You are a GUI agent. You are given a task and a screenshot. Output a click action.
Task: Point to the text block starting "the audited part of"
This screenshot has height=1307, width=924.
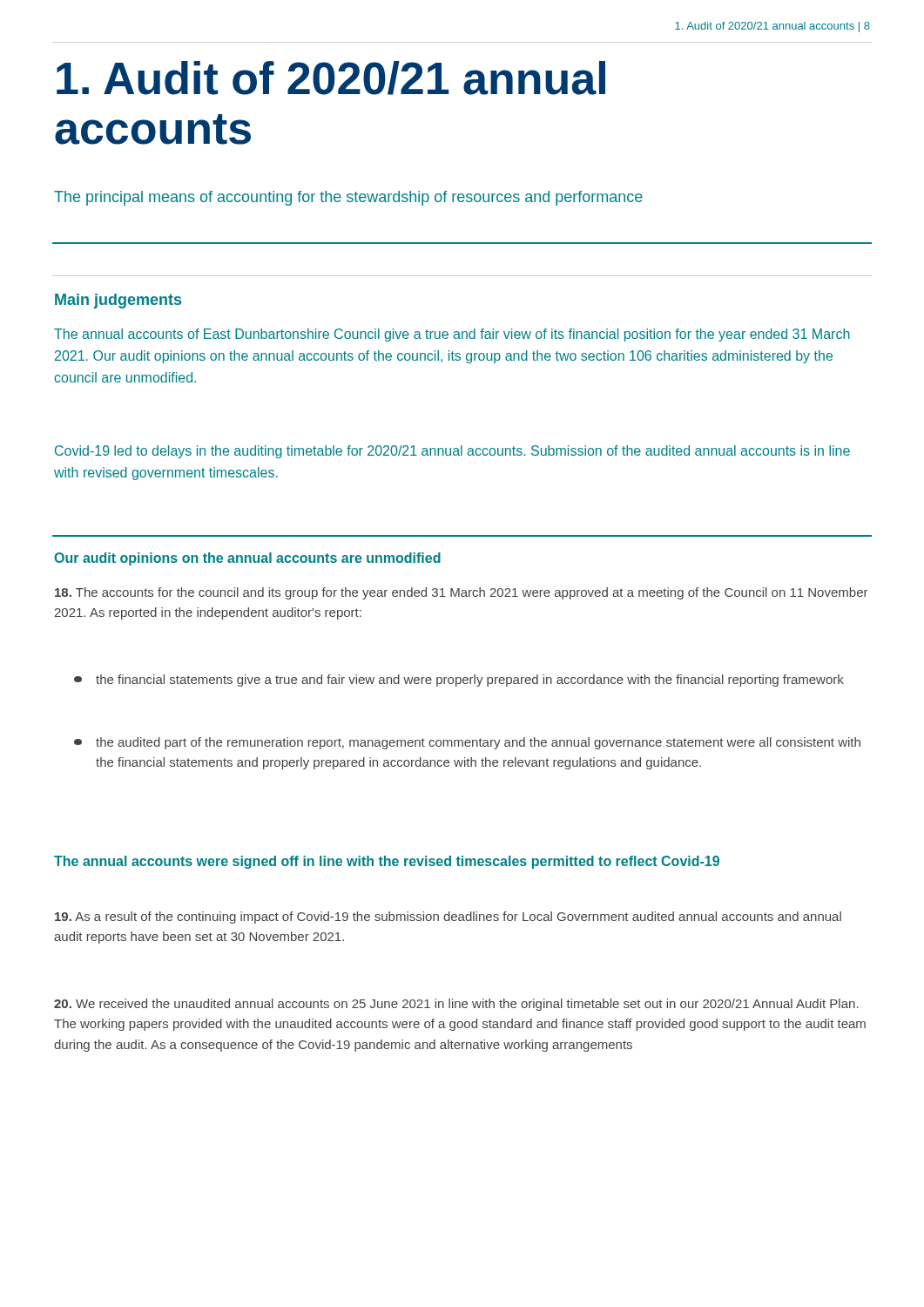pyautogui.click(x=472, y=752)
